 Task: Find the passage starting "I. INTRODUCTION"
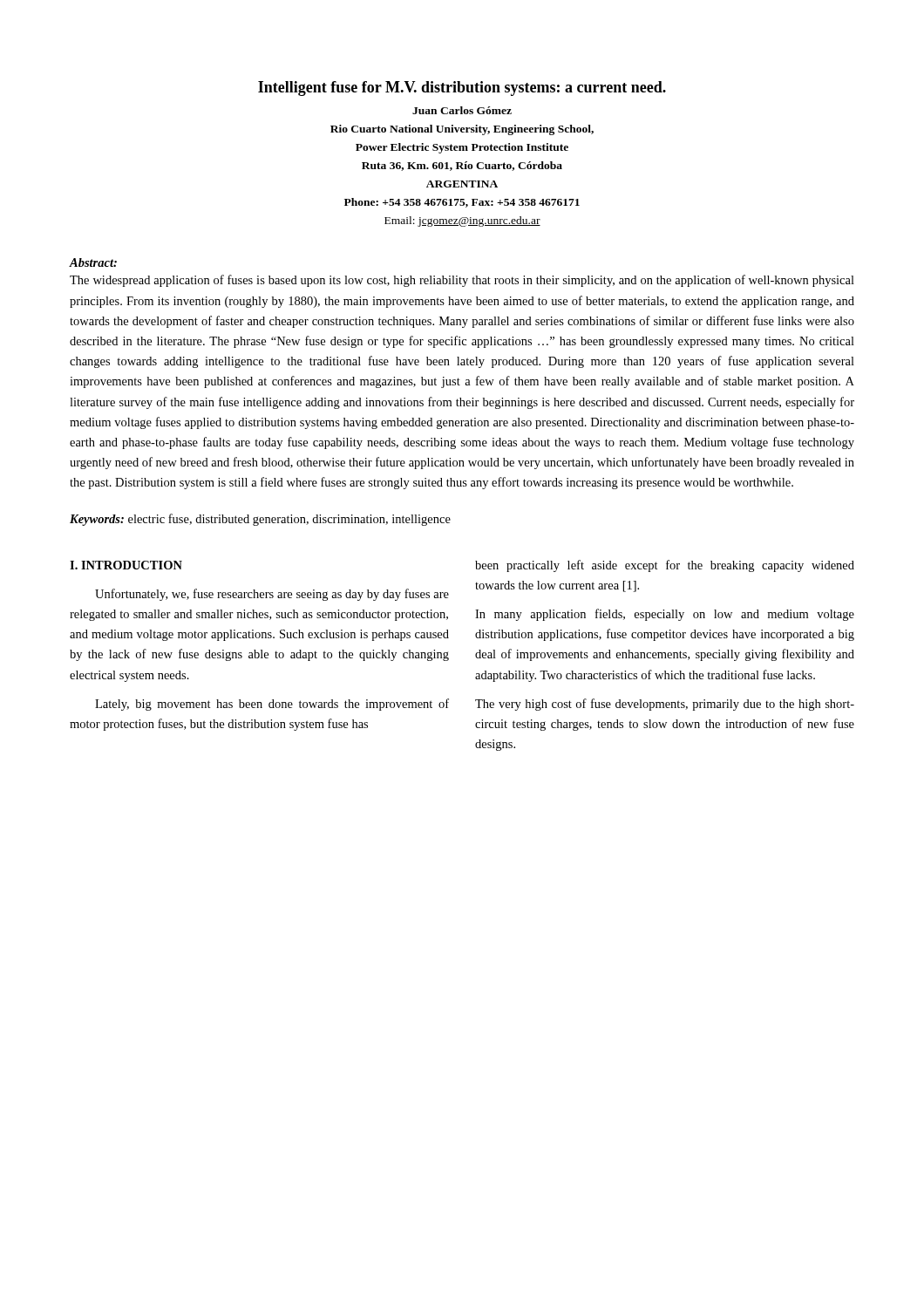[126, 565]
